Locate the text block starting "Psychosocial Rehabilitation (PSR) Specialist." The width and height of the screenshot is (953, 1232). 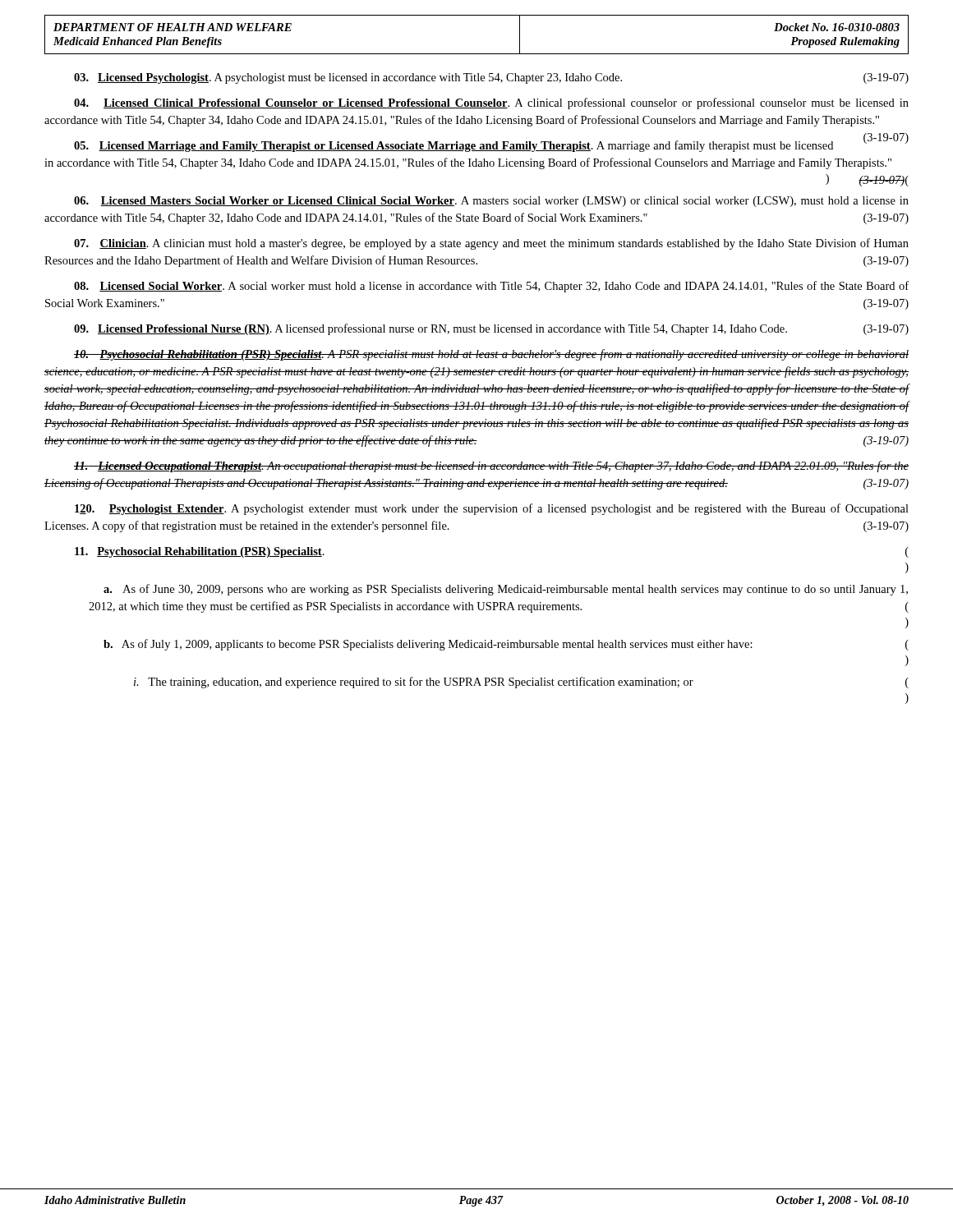click(x=476, y=397)
